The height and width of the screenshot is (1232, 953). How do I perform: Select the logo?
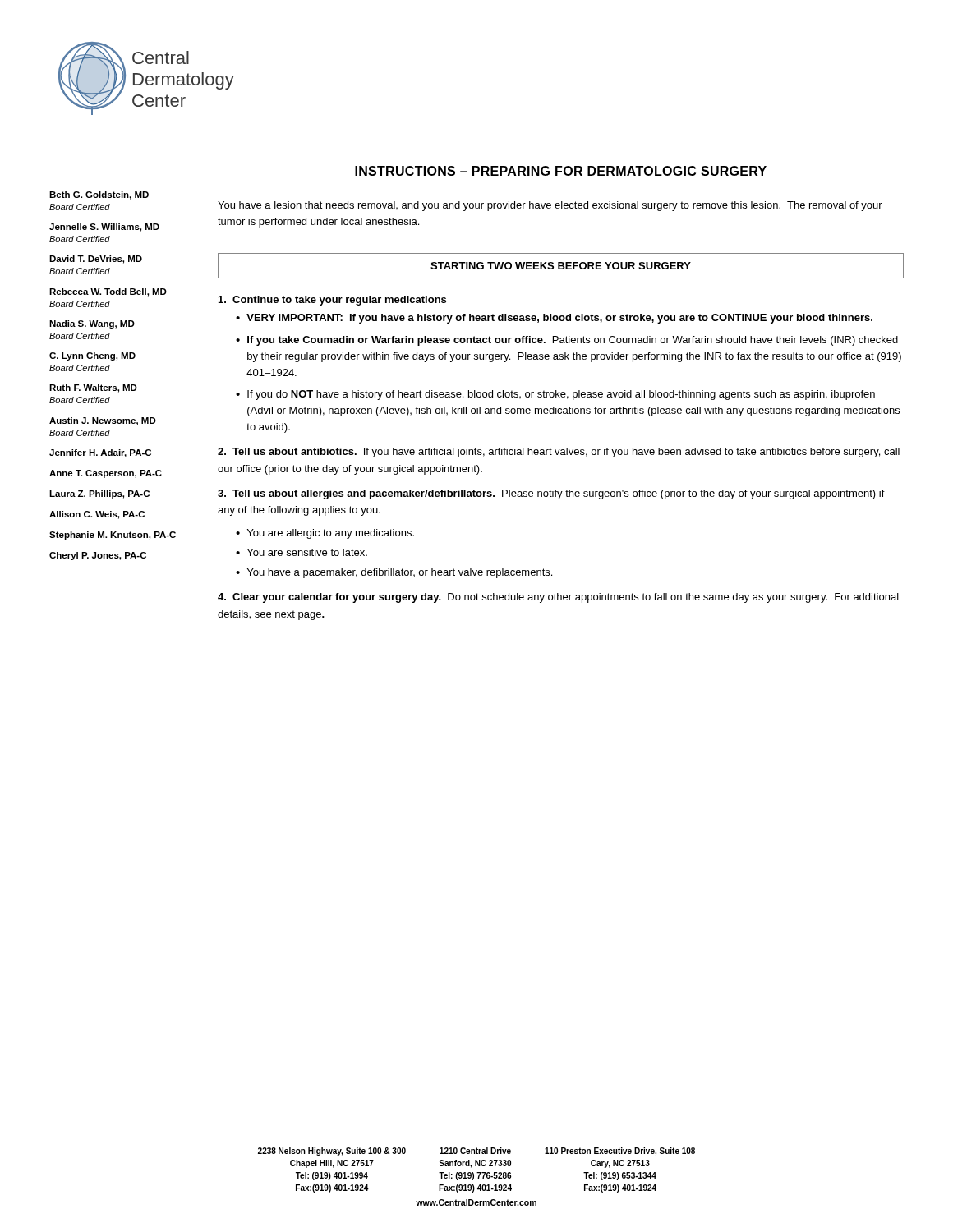click(181, 76)
